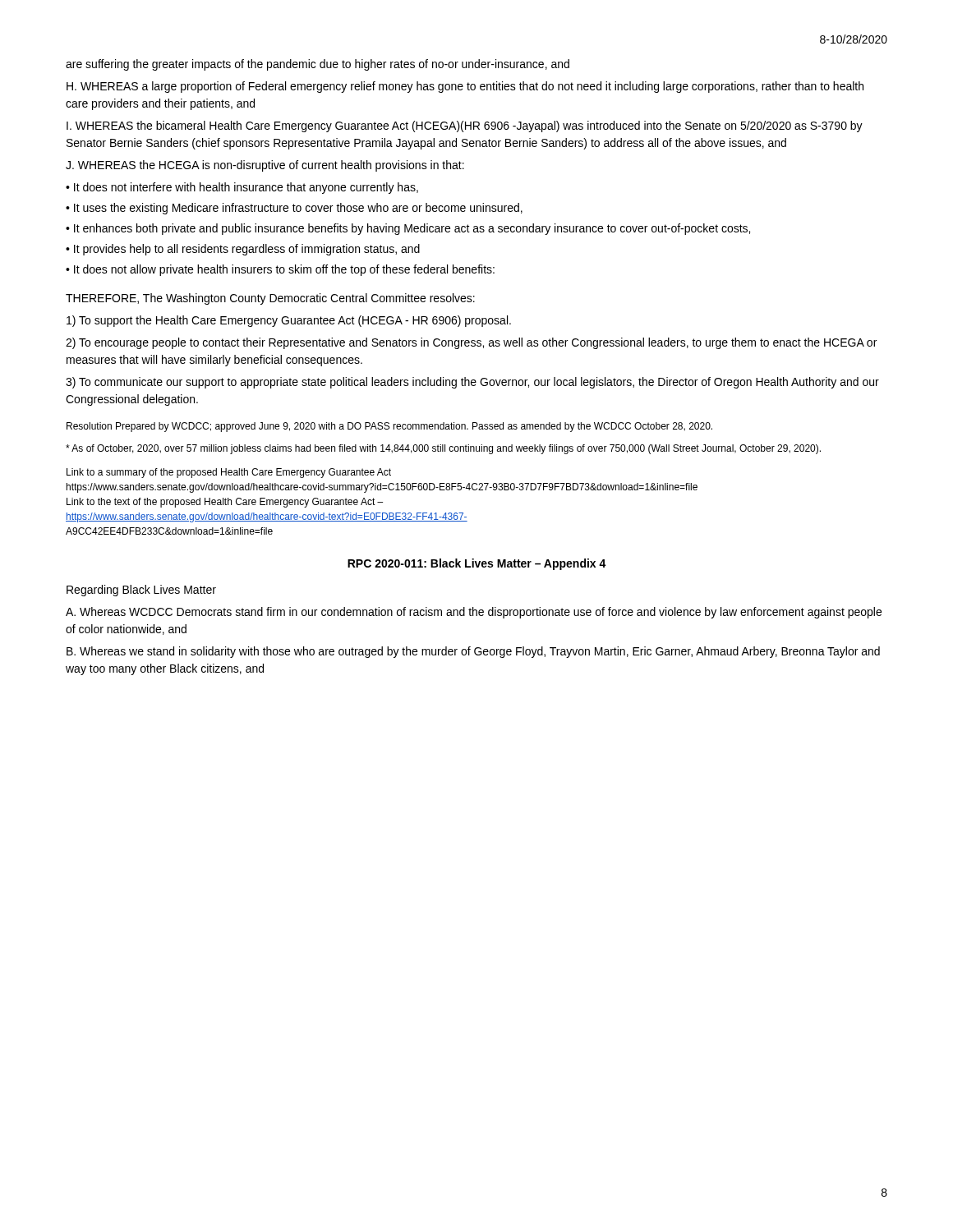
Task: Find the list item that reads "• It enhances"
Action: click(409, 228)
